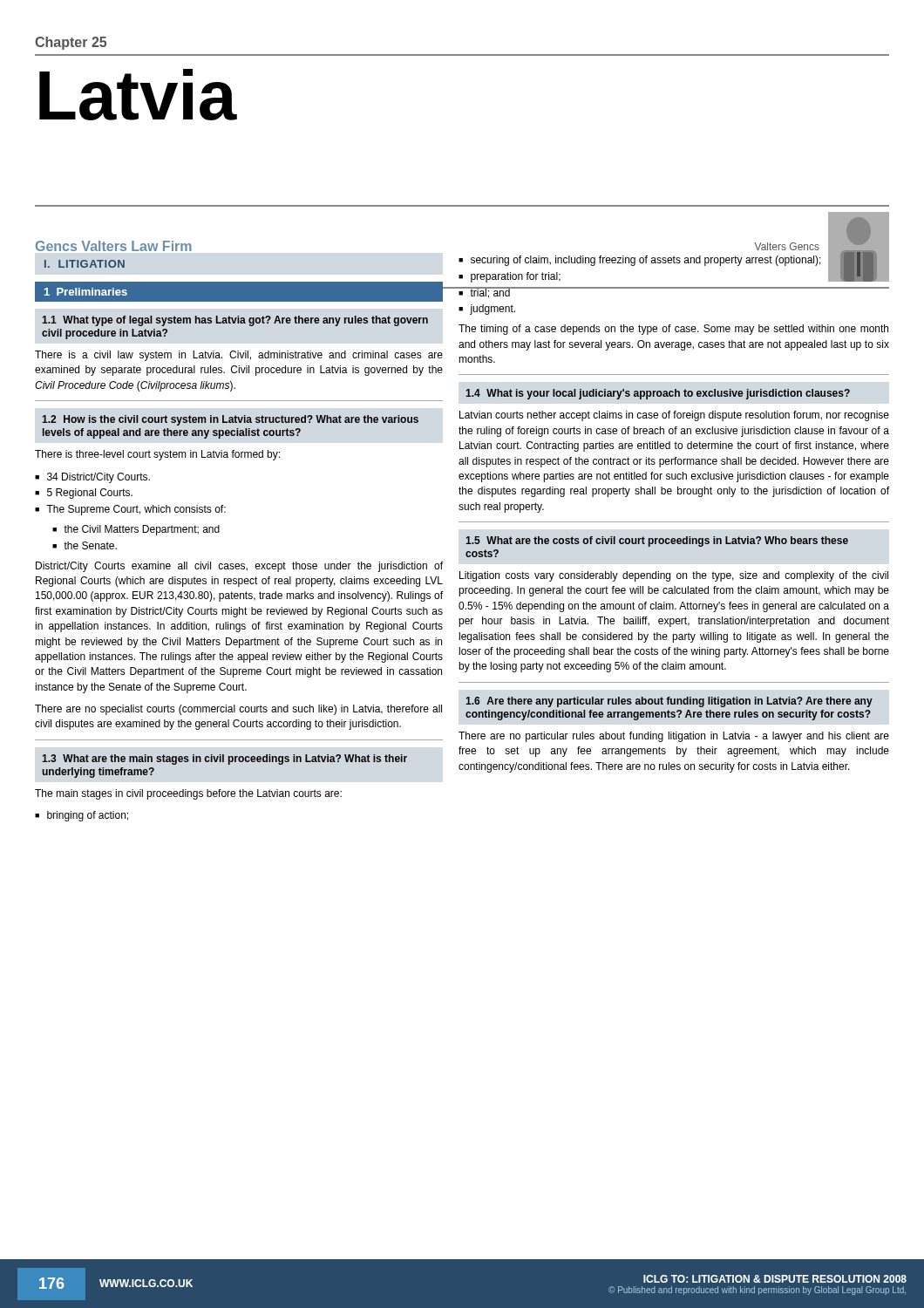Viewport: 924px width, 1308px height.
Task: Navigate to the text starting "preparation for trial;"
Action: pyautogui.click(x=516, y=276)
